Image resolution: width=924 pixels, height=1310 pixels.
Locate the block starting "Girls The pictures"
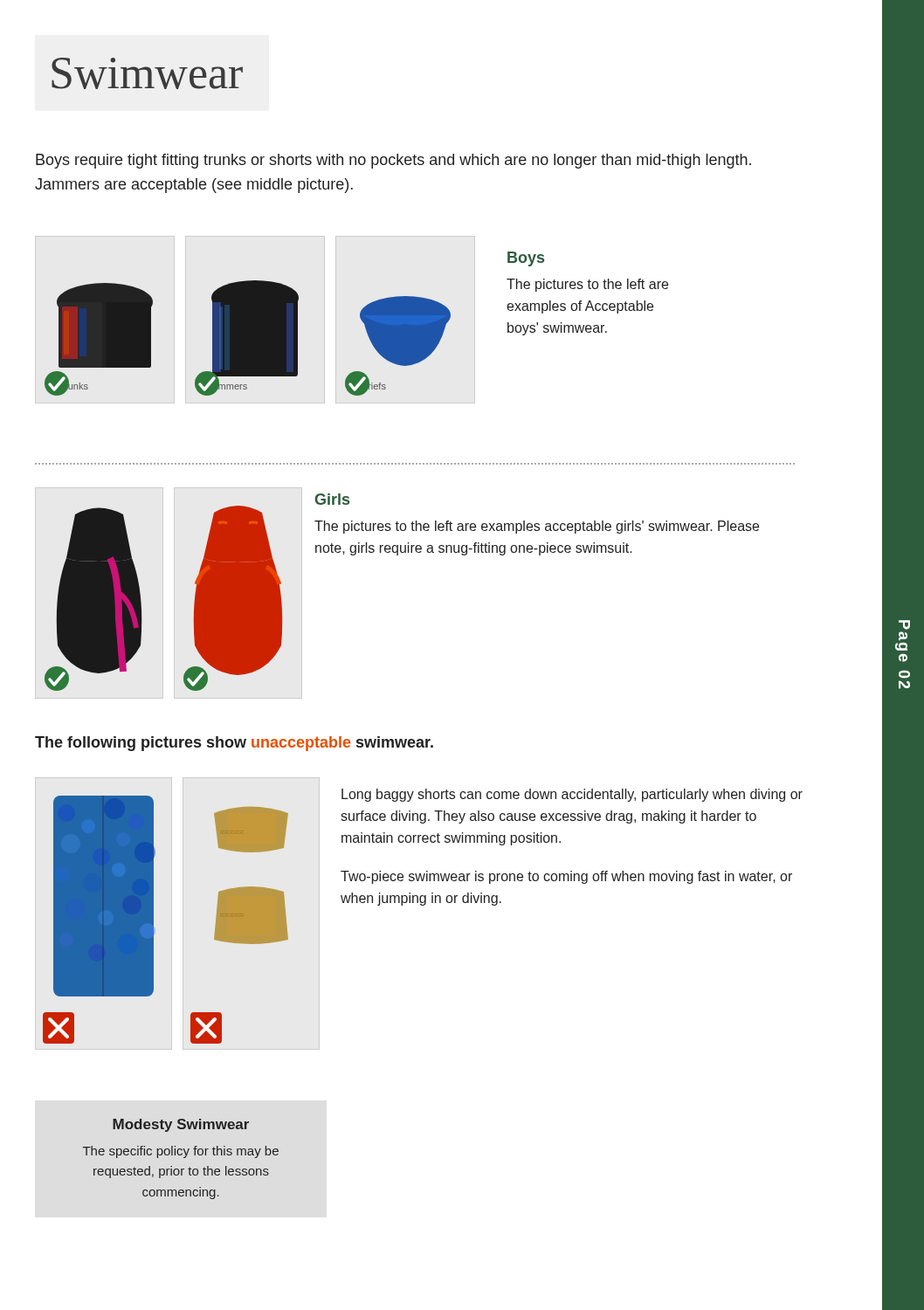coord(546,525)
